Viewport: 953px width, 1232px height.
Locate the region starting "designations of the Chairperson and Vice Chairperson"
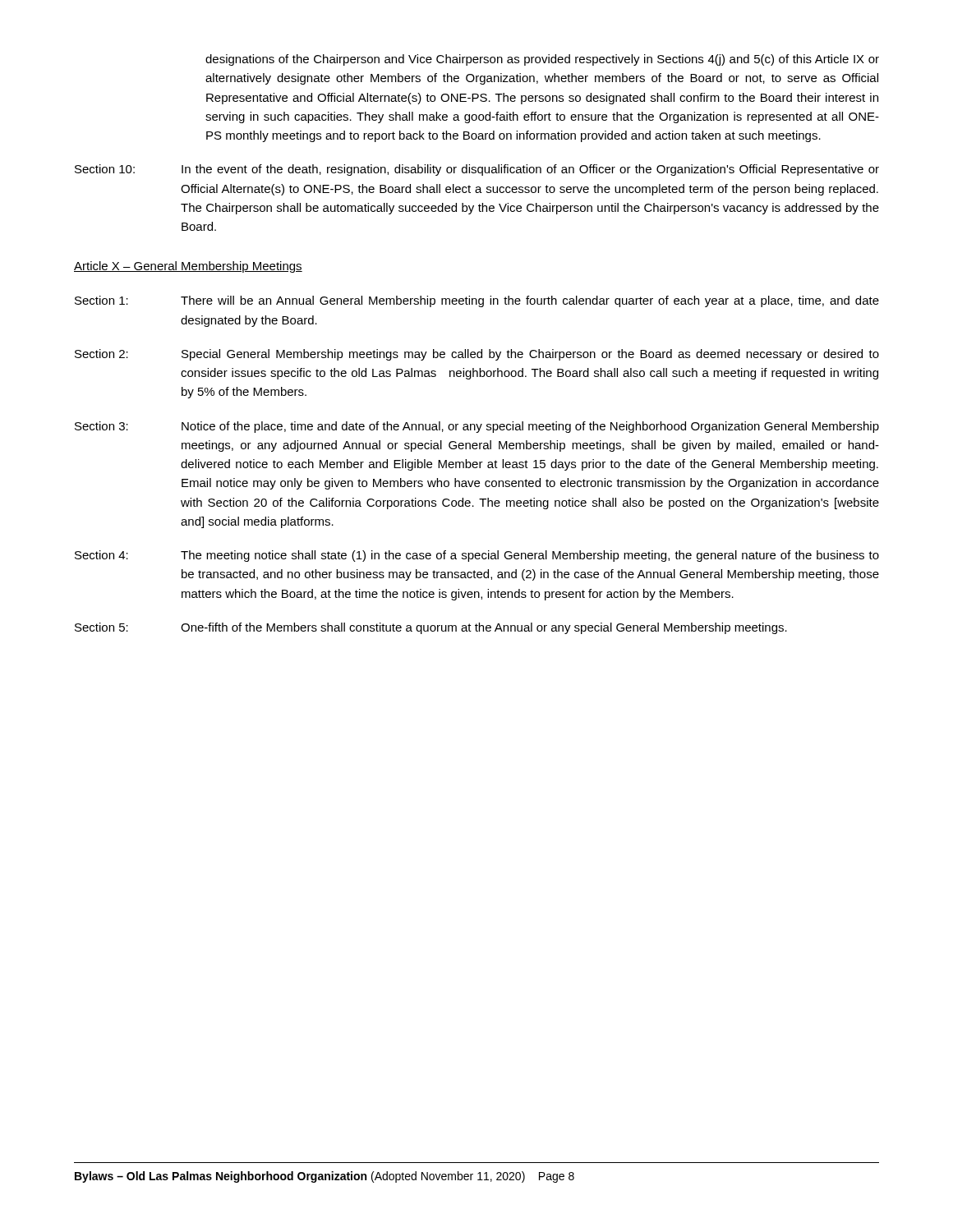coord(542,97)
